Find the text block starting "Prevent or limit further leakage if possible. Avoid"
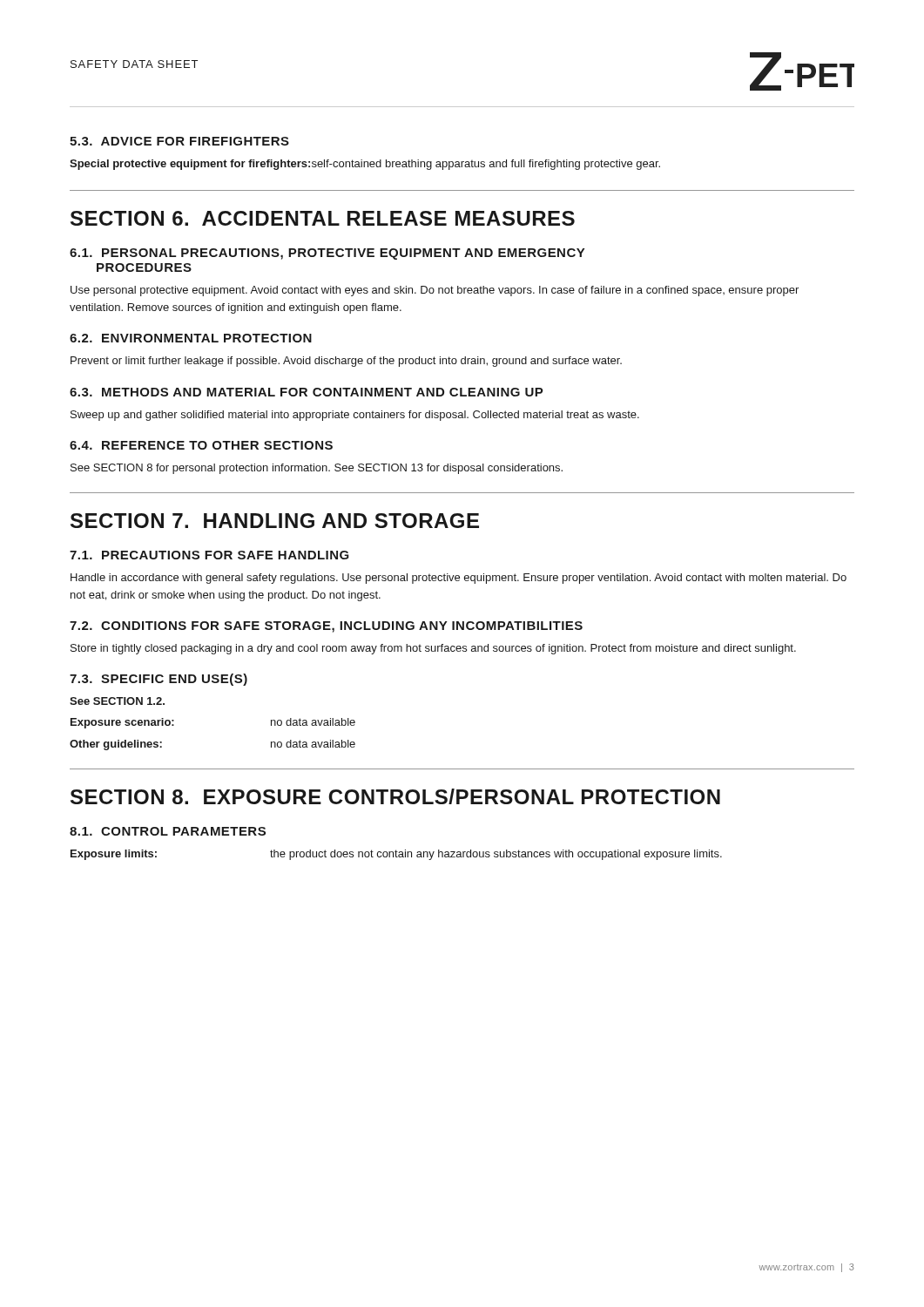The image size is (924, 1307). pos(346,361)
